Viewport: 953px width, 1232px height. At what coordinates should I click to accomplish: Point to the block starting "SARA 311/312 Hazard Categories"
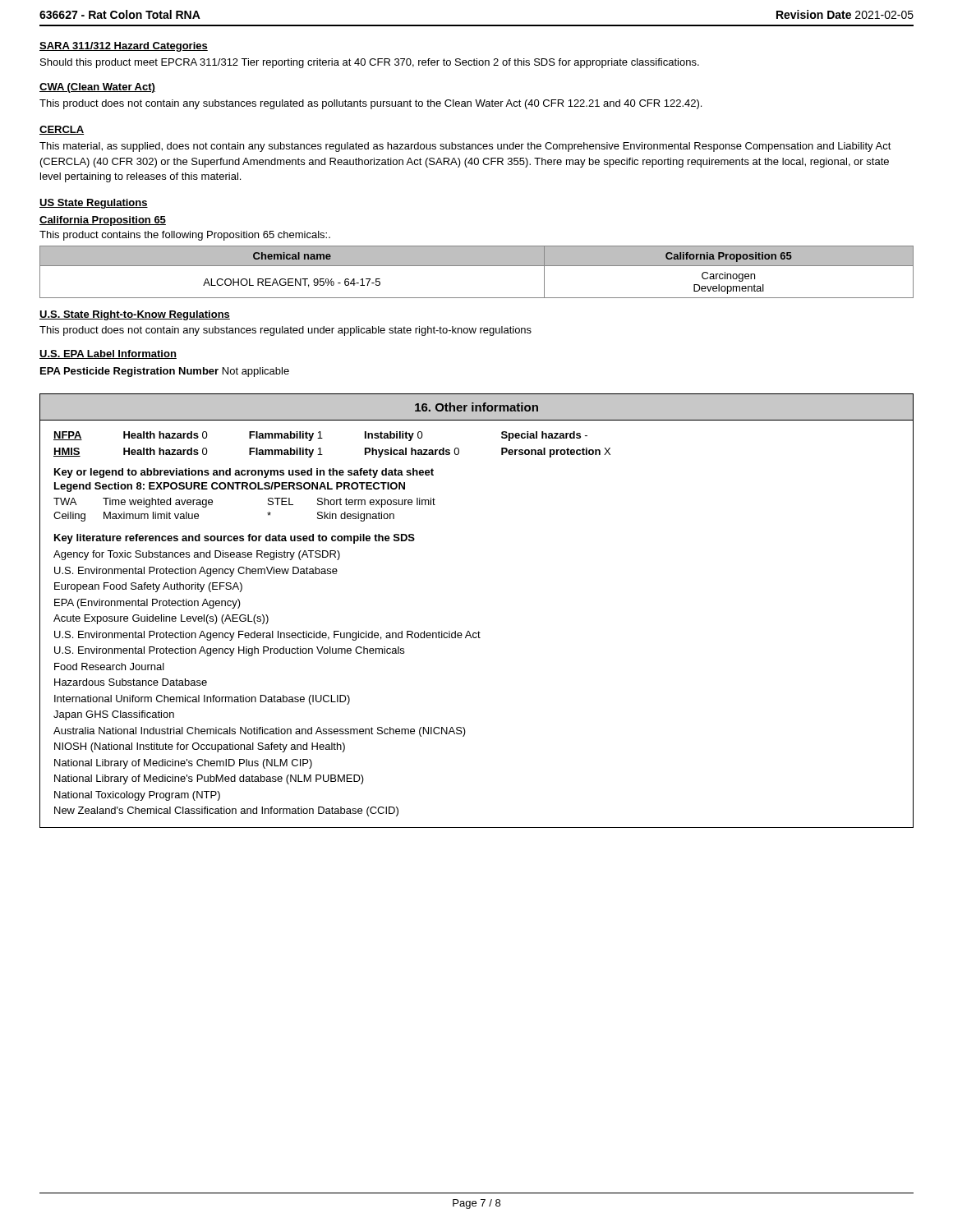[124, 46]
